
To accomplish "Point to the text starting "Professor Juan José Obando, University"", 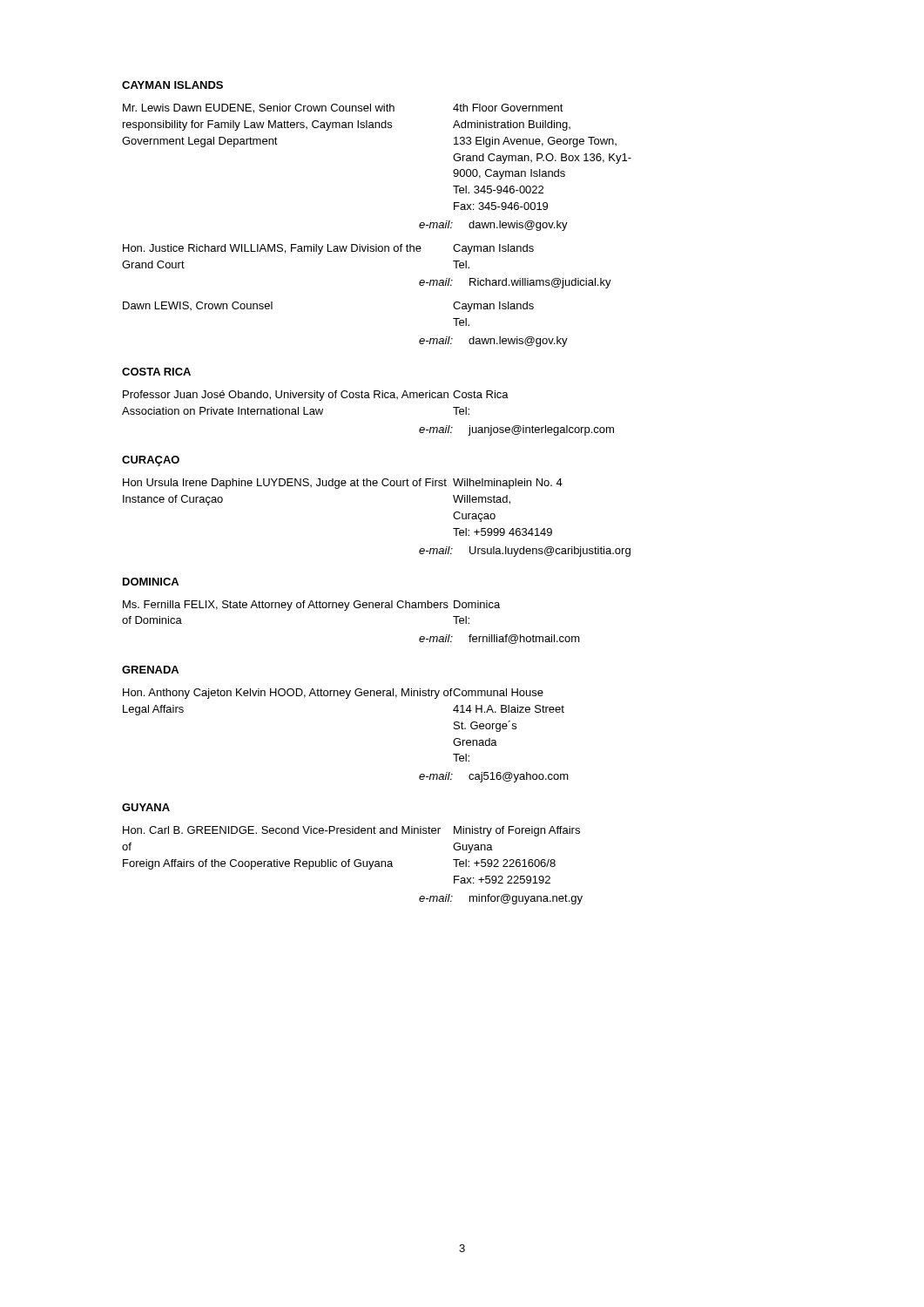I will click(x=462, y=412).
